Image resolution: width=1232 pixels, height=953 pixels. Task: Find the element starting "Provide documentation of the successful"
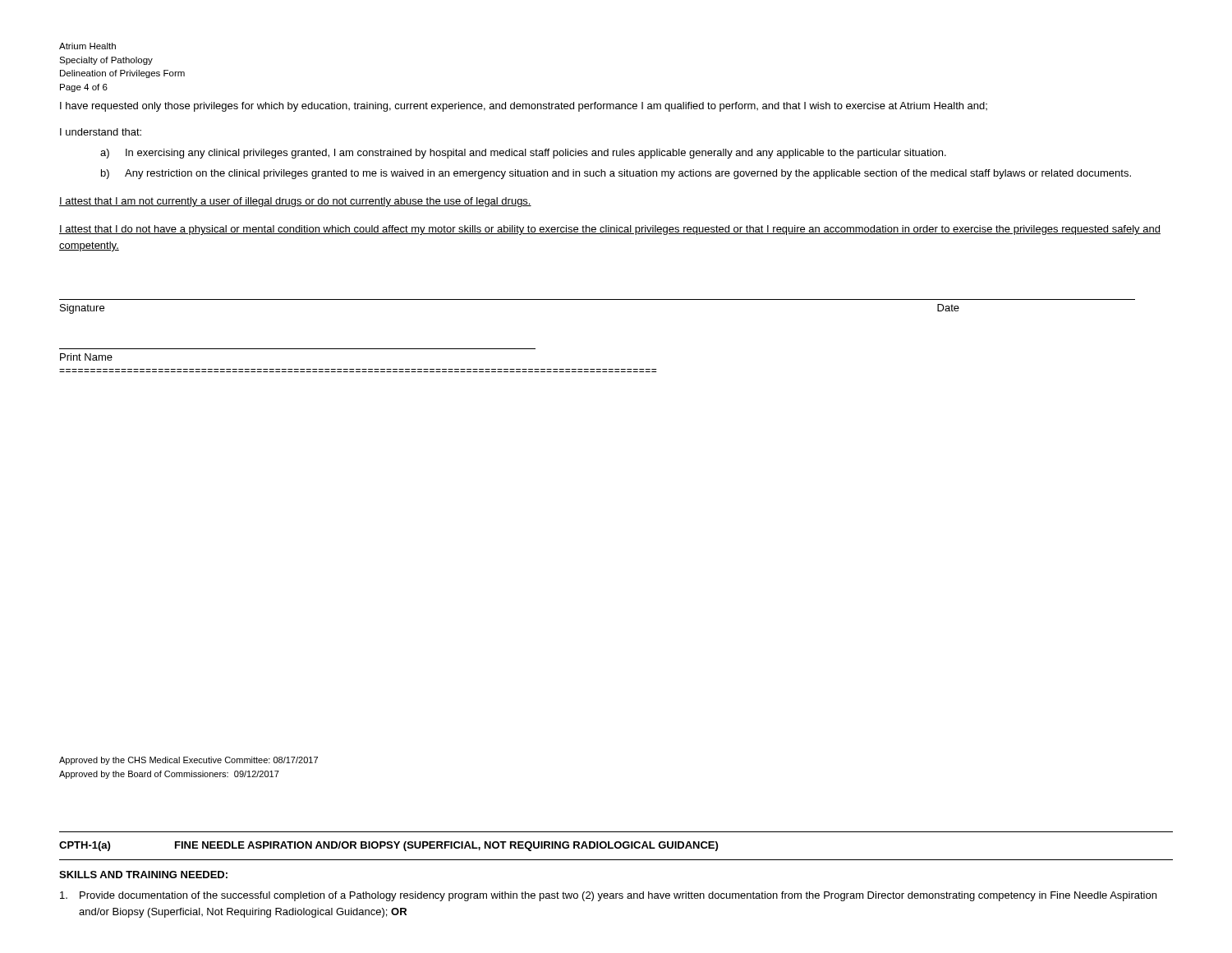pos(616,904)
